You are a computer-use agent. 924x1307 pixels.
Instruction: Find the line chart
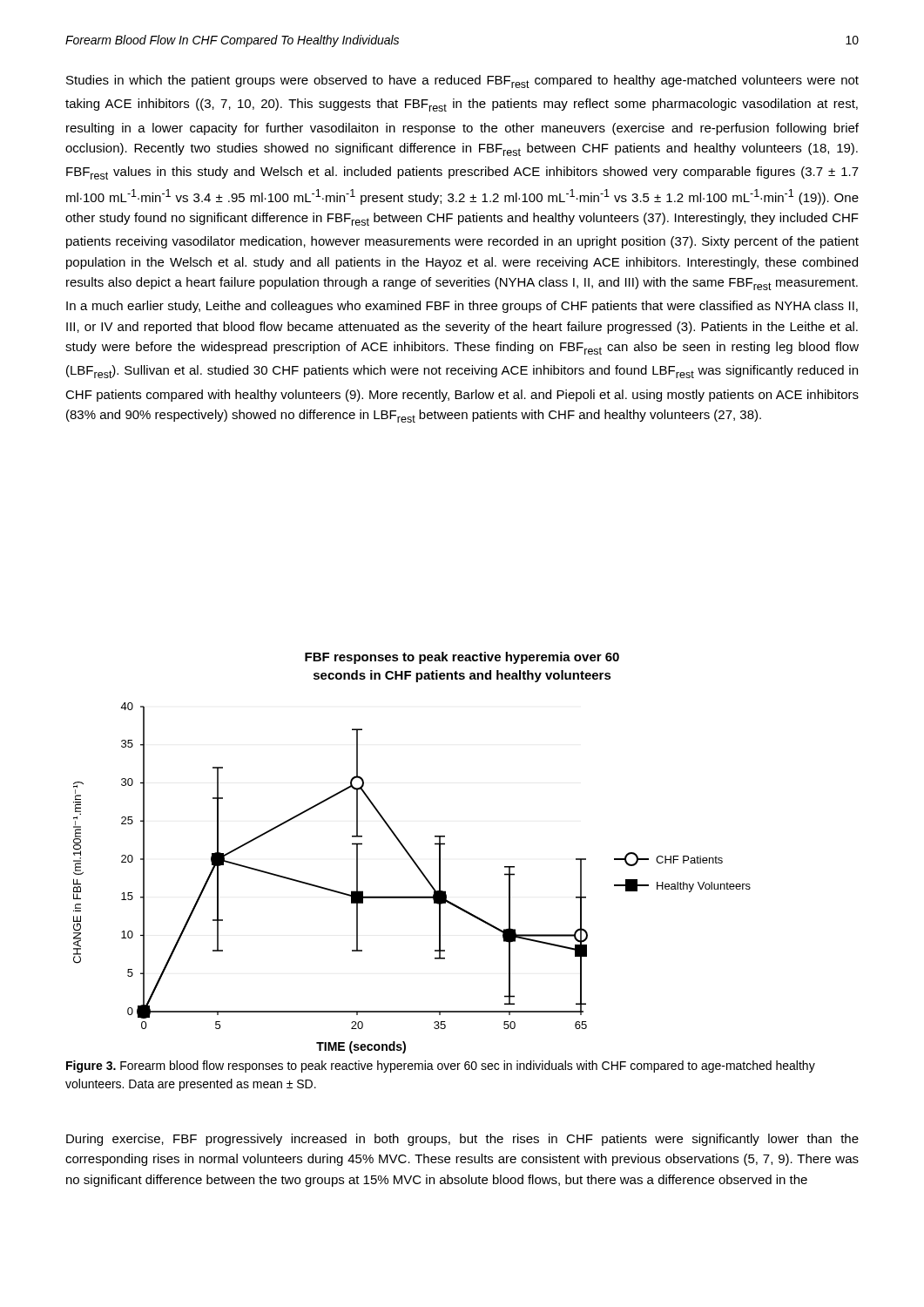pyautogui.click(x=462, y=873)
